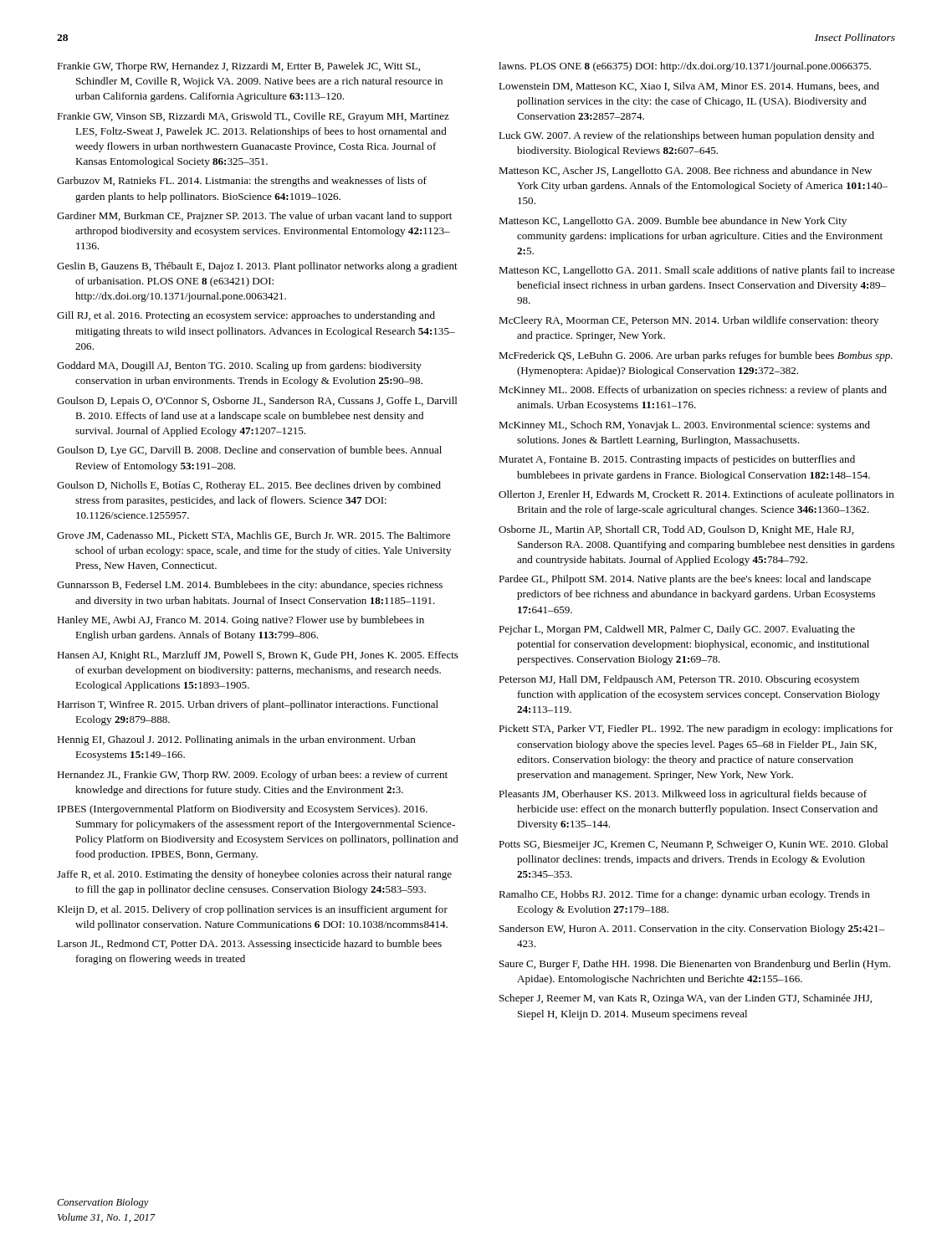The height and width of the screenshot is (1255, 952).
Task: Find the list item containing "Larson JL, Redmond CT, Potter"
Action: [249, 951]
